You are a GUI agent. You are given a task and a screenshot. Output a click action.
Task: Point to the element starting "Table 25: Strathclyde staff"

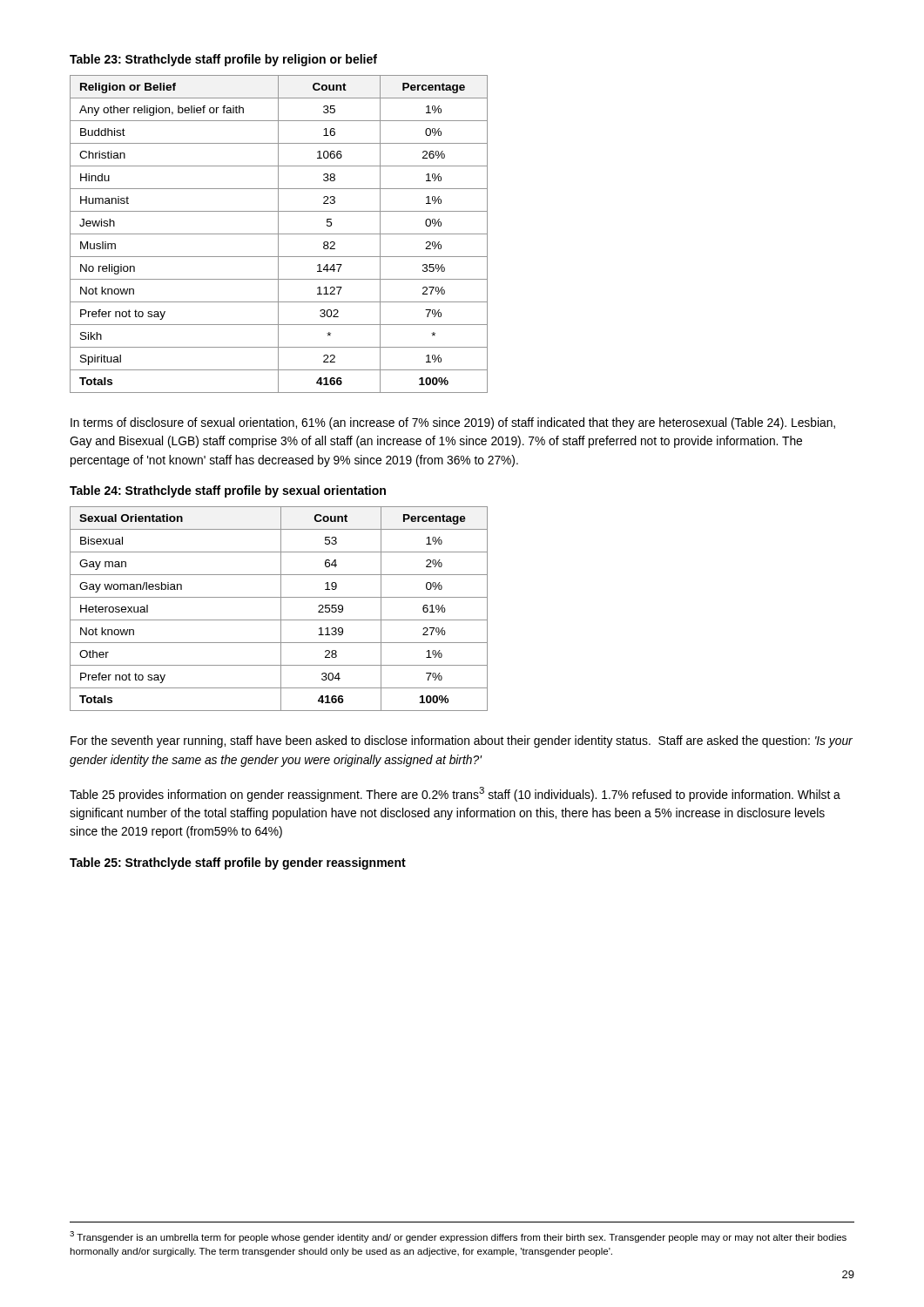pyautogui.click(x=238, y=862)
